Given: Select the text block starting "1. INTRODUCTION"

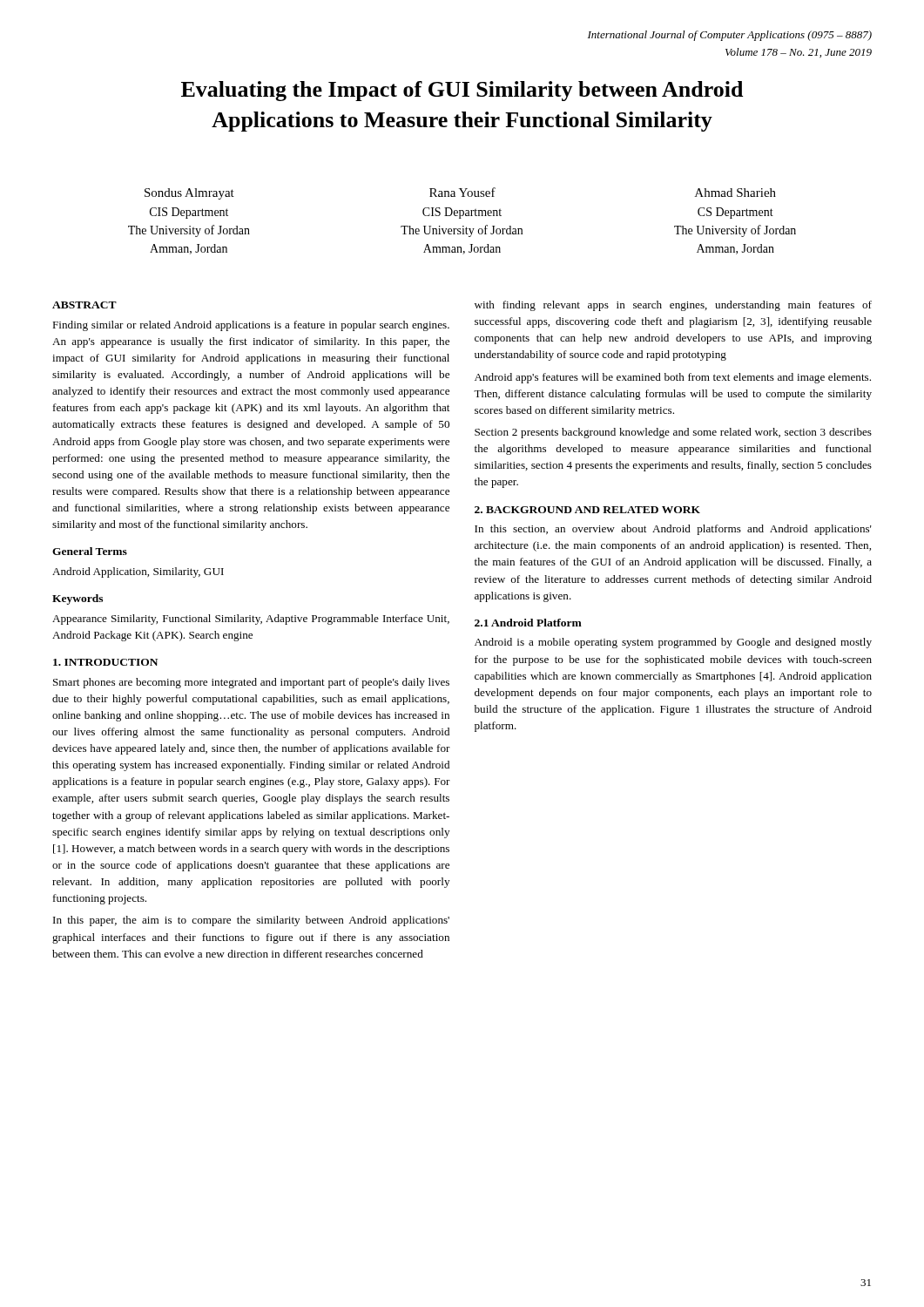Looking at the screenshot, I should (x=105, y=662).
